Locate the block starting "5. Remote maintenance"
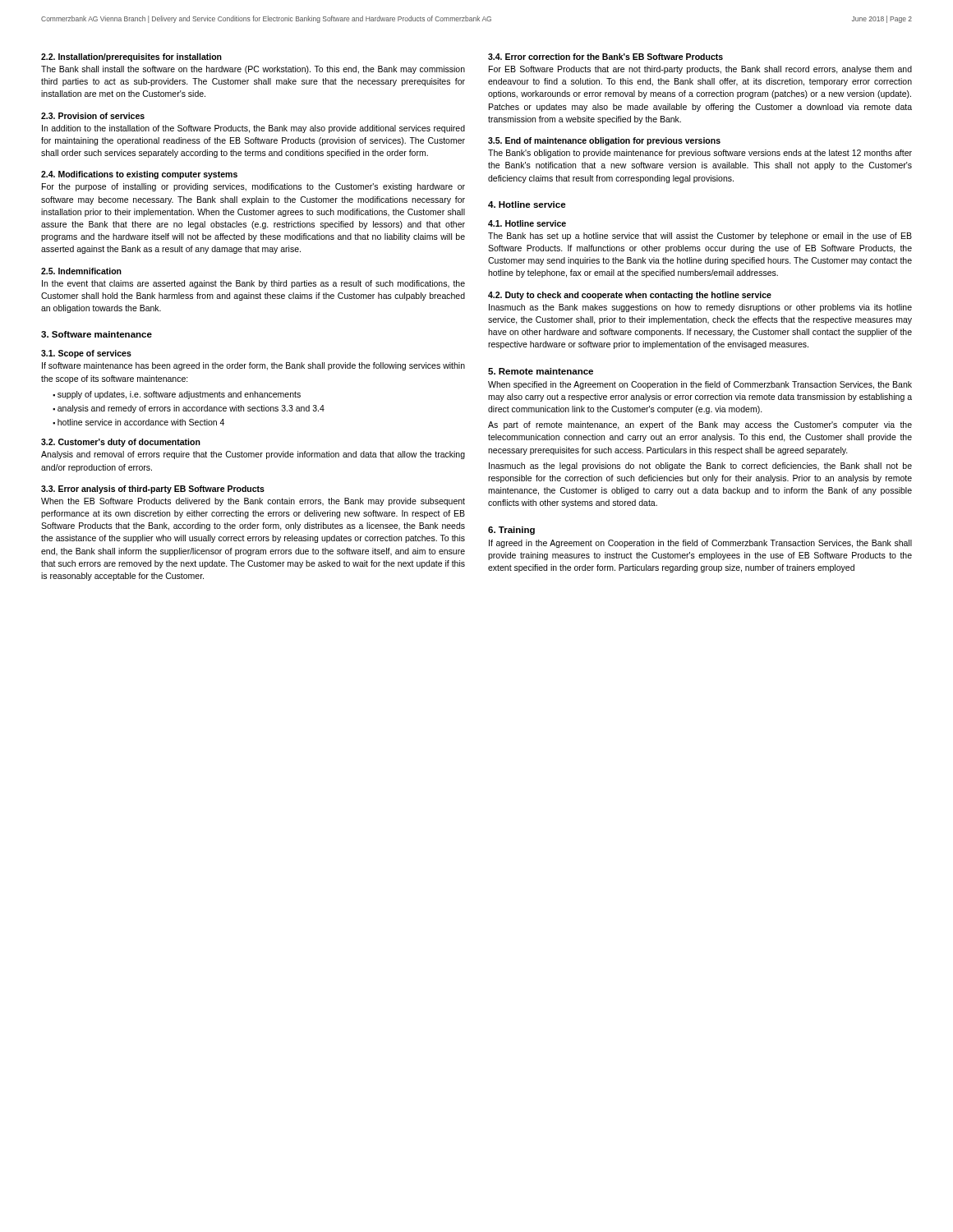 pos(541,371)
